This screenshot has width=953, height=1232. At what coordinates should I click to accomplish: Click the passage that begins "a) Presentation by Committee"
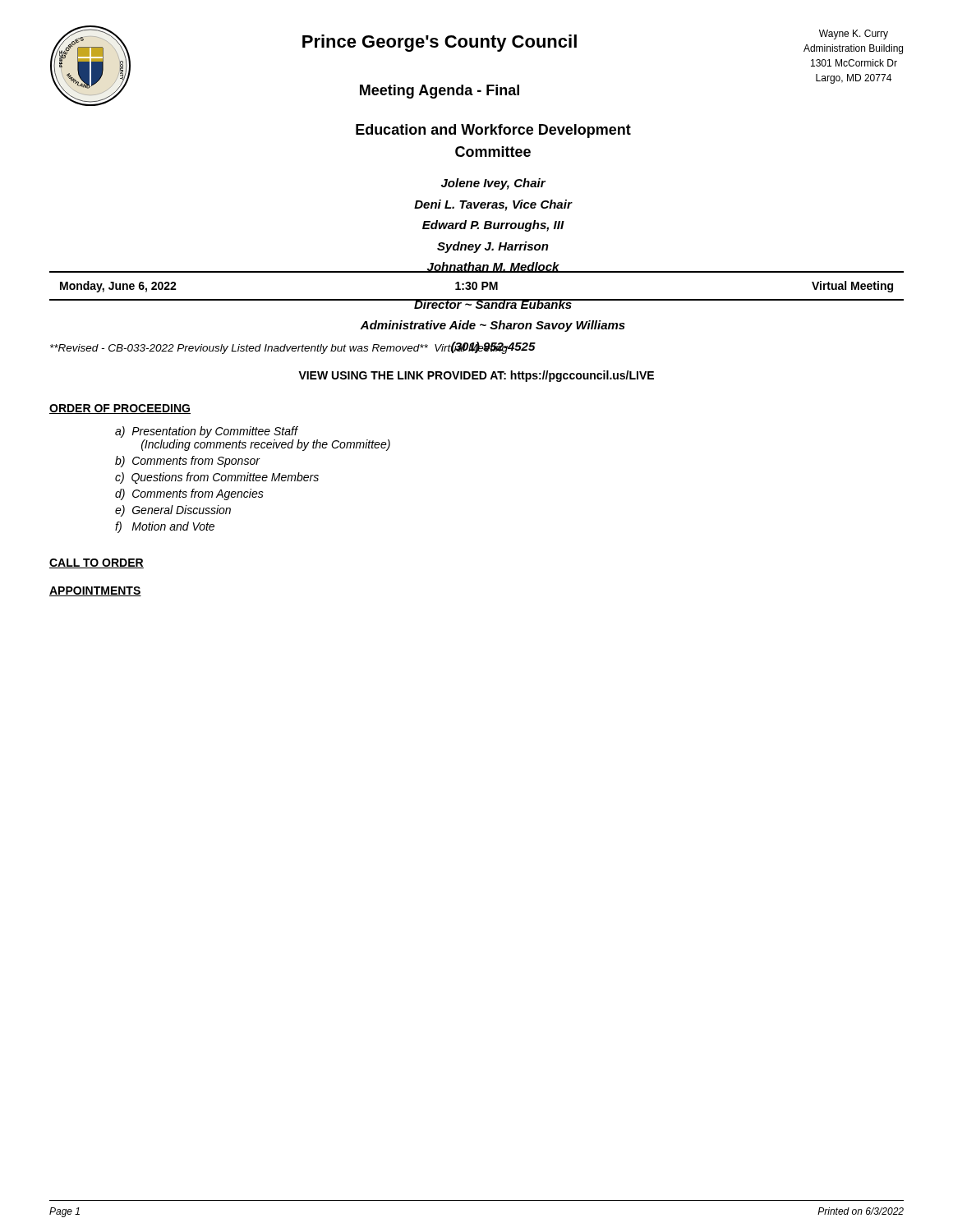[x=253, y=438]
